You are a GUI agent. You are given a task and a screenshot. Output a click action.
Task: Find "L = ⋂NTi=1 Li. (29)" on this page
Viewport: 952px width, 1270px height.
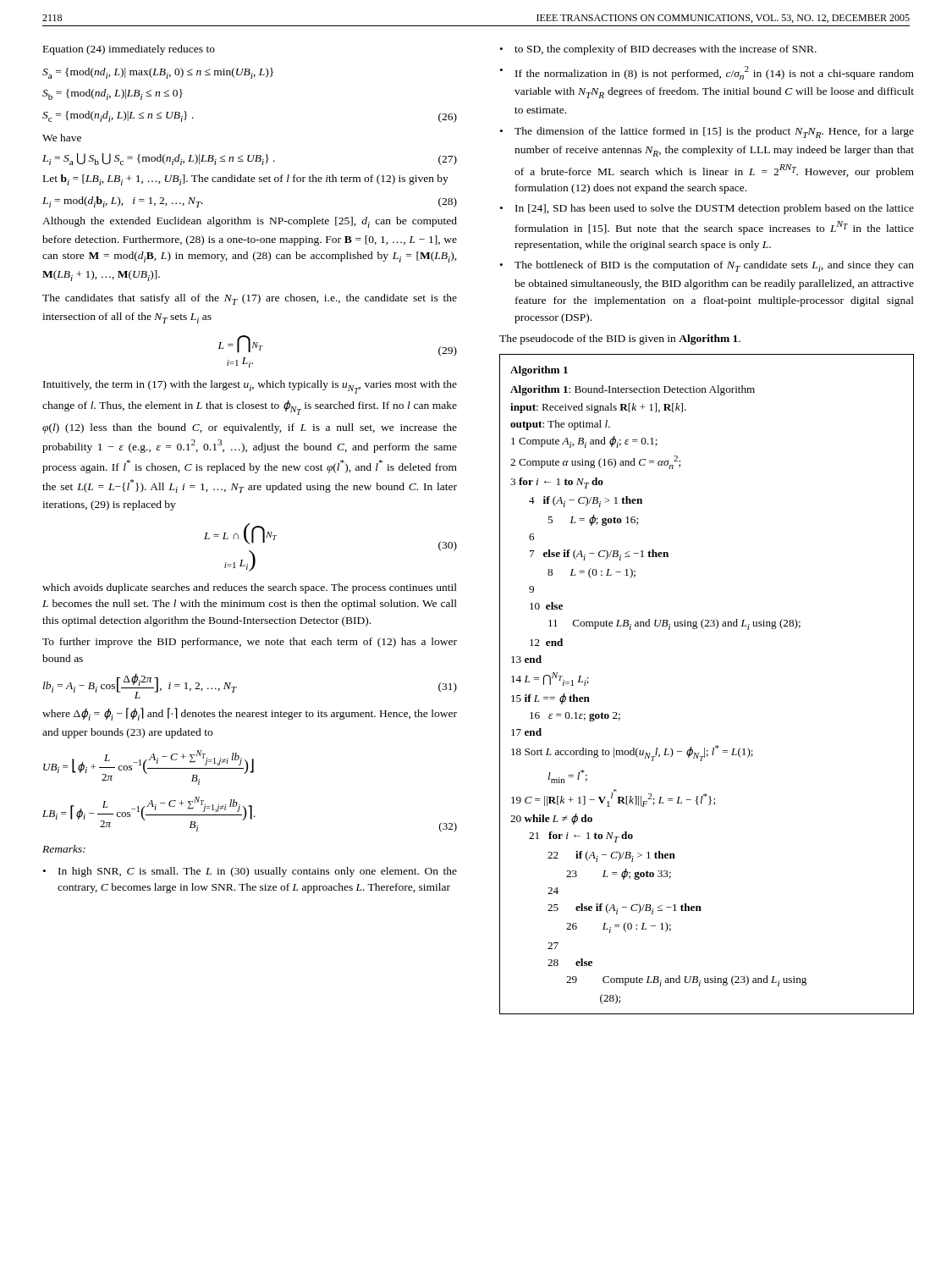click(x=250, y=350)
